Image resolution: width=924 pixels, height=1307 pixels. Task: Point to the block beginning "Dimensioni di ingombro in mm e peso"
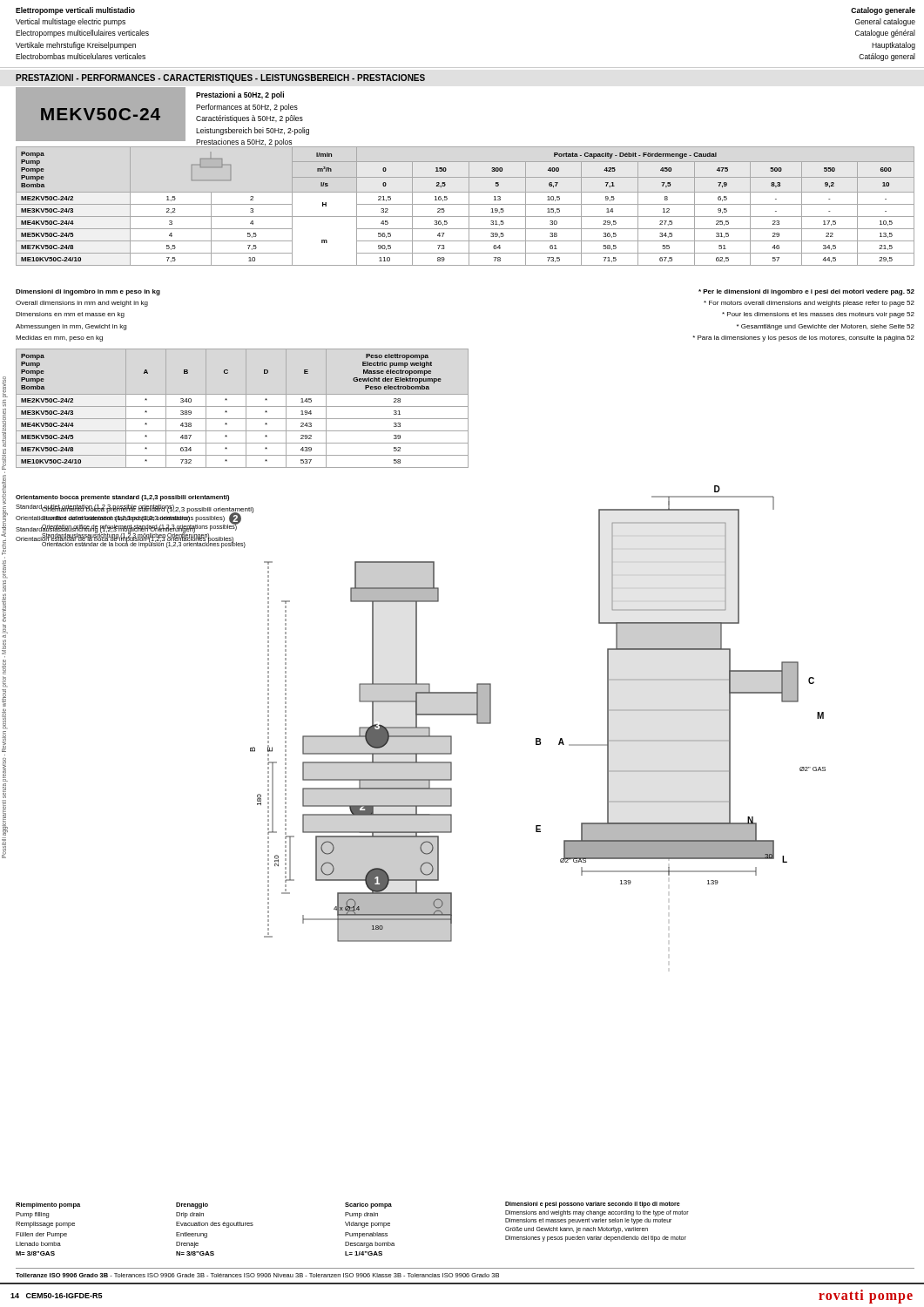(x=88, y=314)
